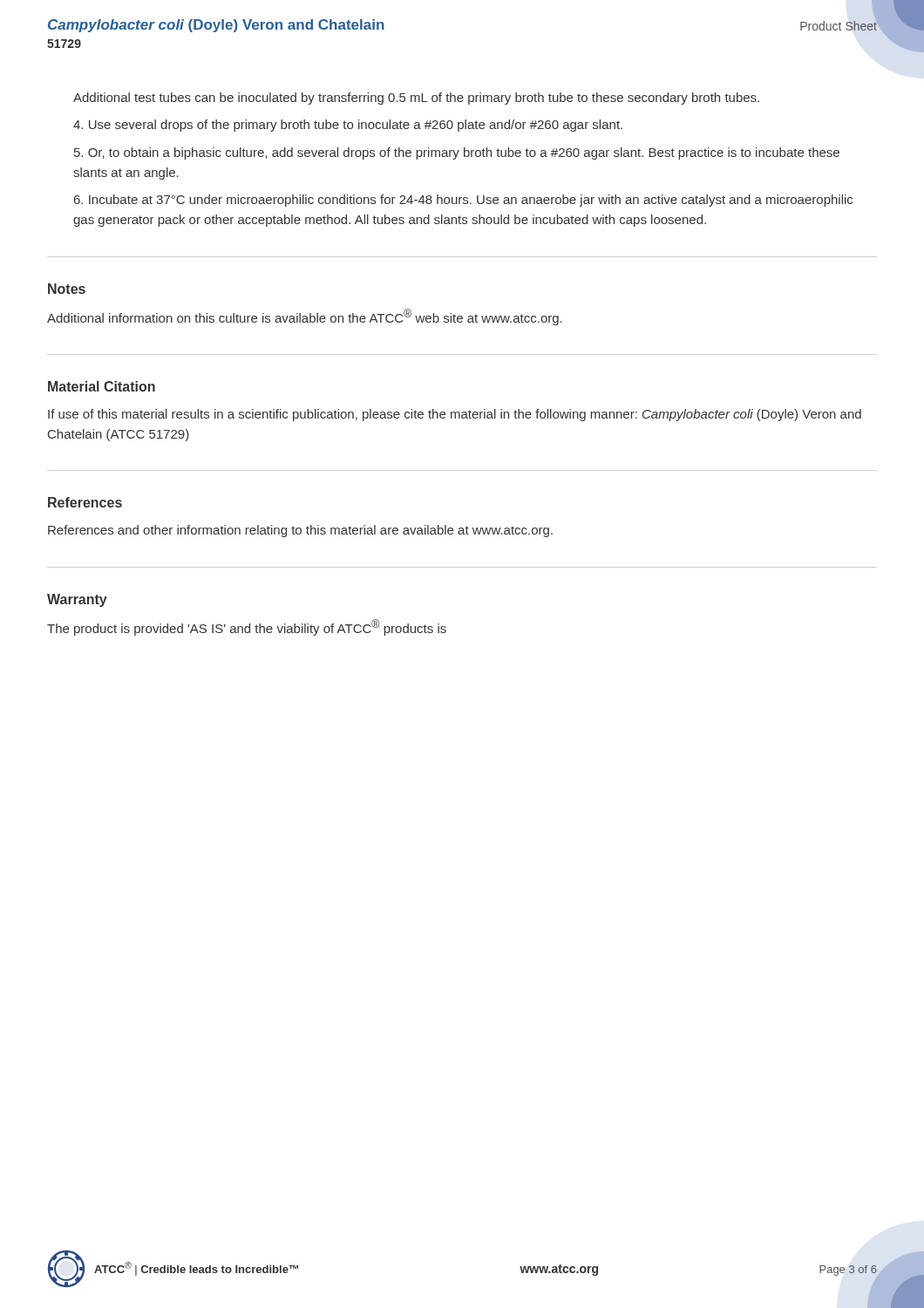Select the section header that says "Material Citation"

click(101, 387)
